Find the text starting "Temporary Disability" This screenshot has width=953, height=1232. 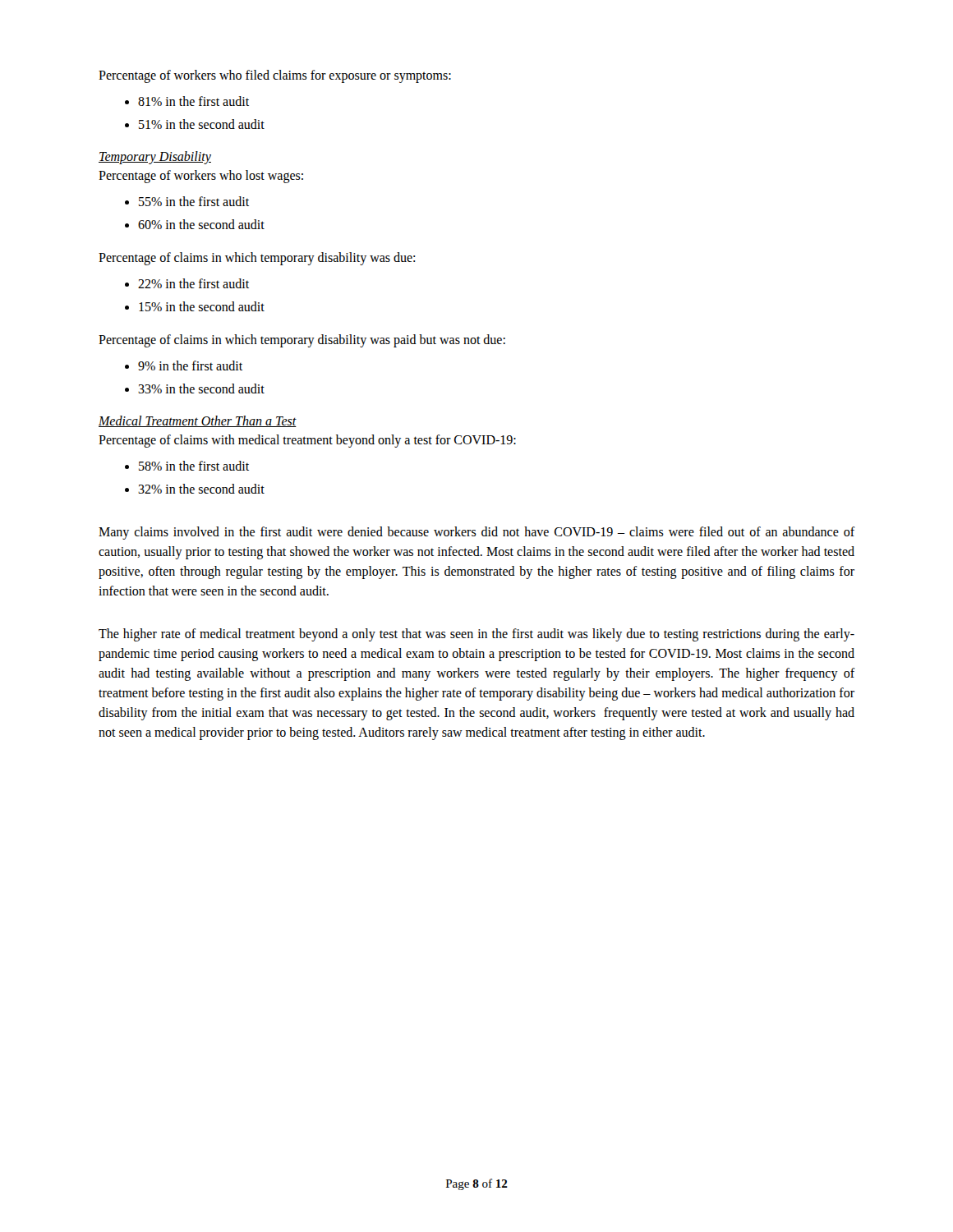(155, 156)
